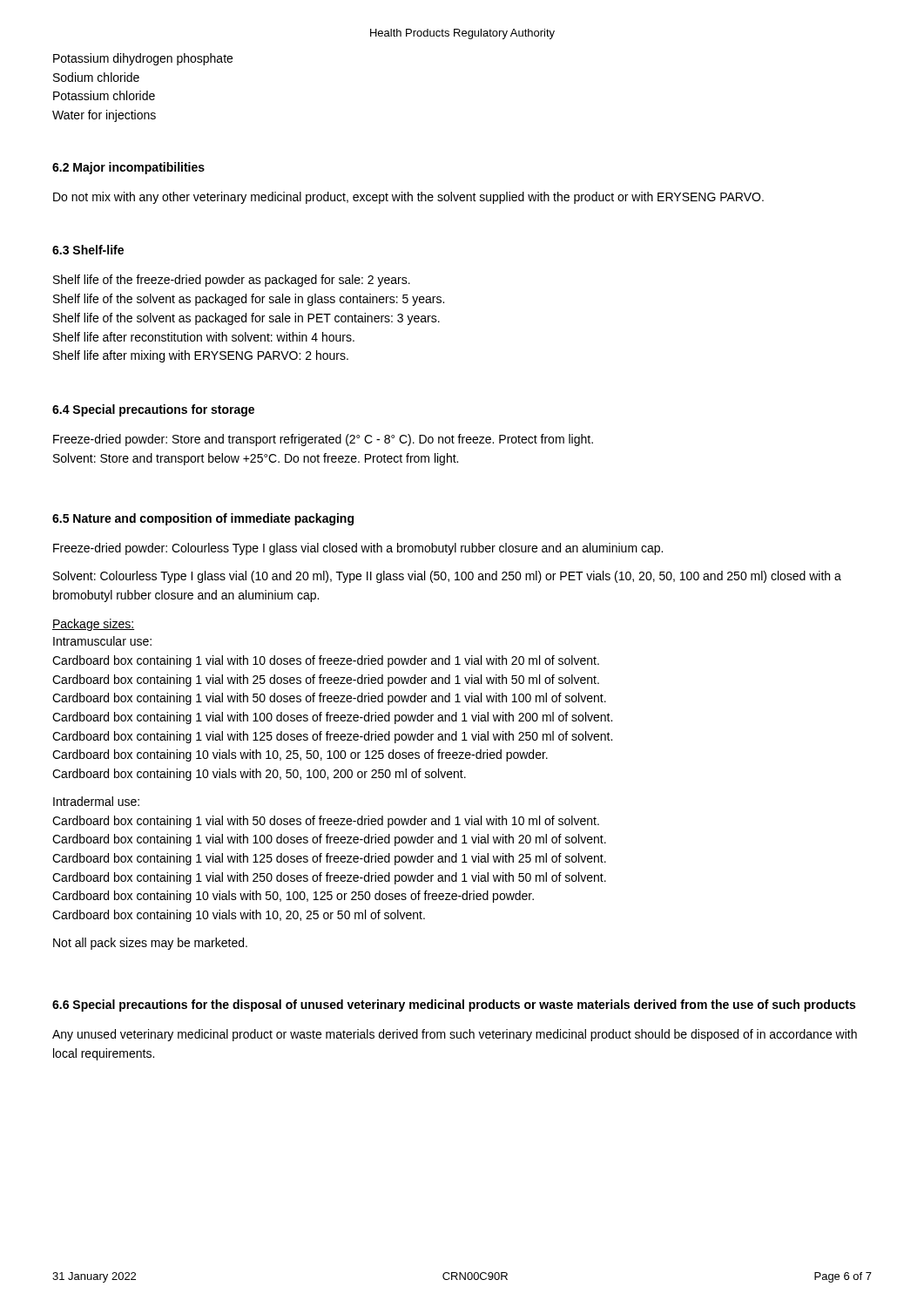Click on the list item containing "Cardboard box containing 1 vial with 250"
Viewport: 924px width, 1307px height.
click(329, 877)
